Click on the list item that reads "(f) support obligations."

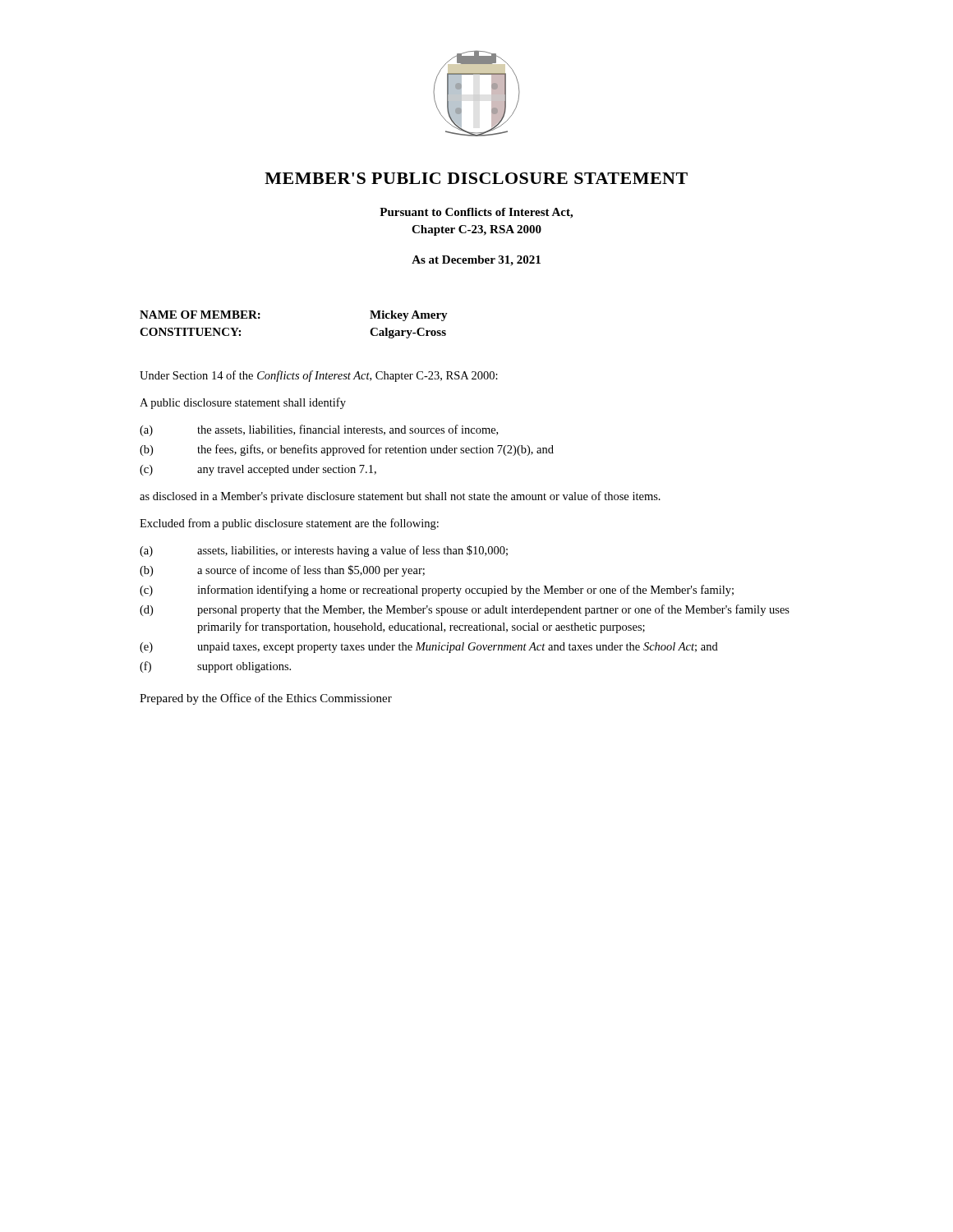[215, 667]
